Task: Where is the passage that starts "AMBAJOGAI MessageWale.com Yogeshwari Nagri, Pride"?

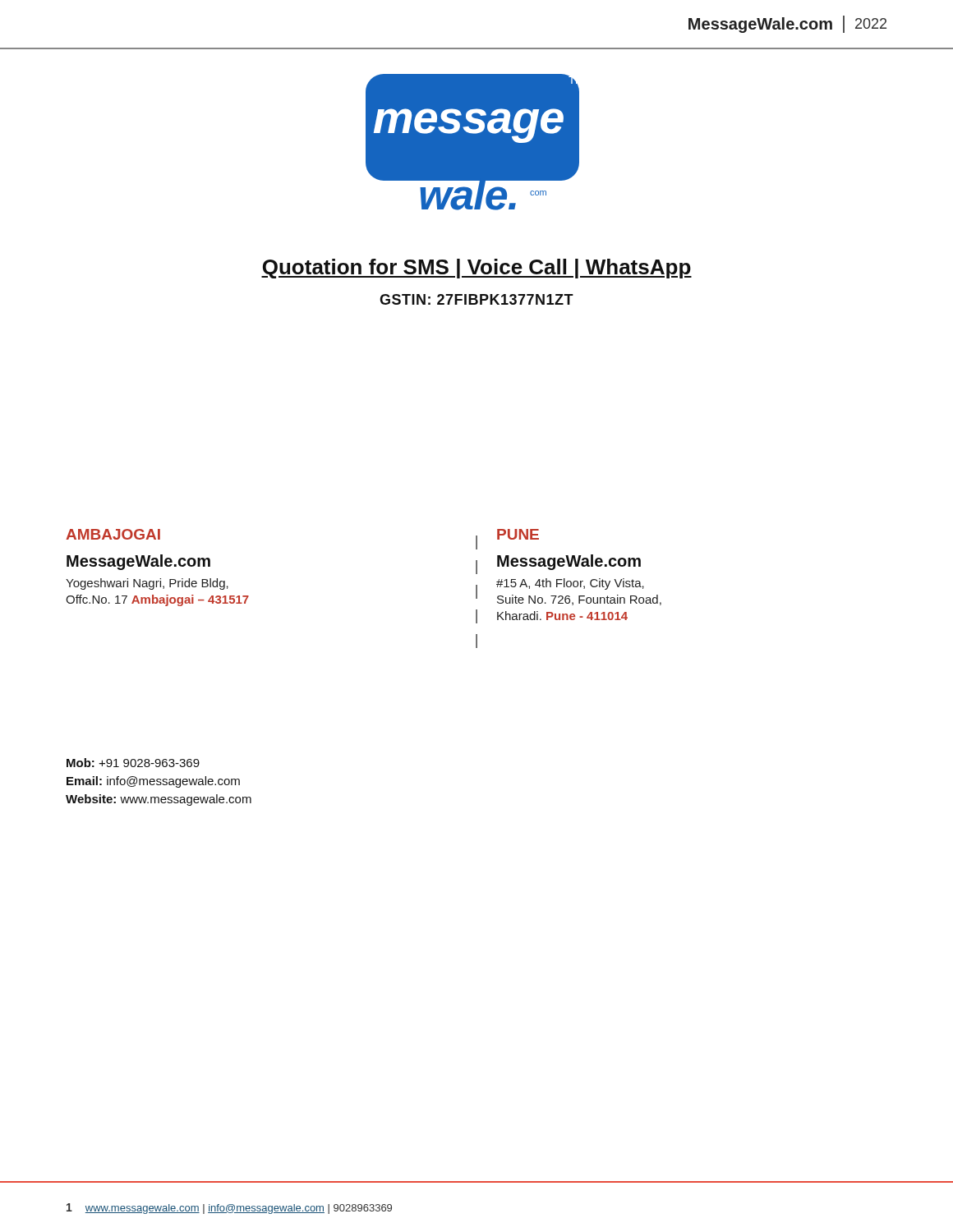Action: point(476,589)
